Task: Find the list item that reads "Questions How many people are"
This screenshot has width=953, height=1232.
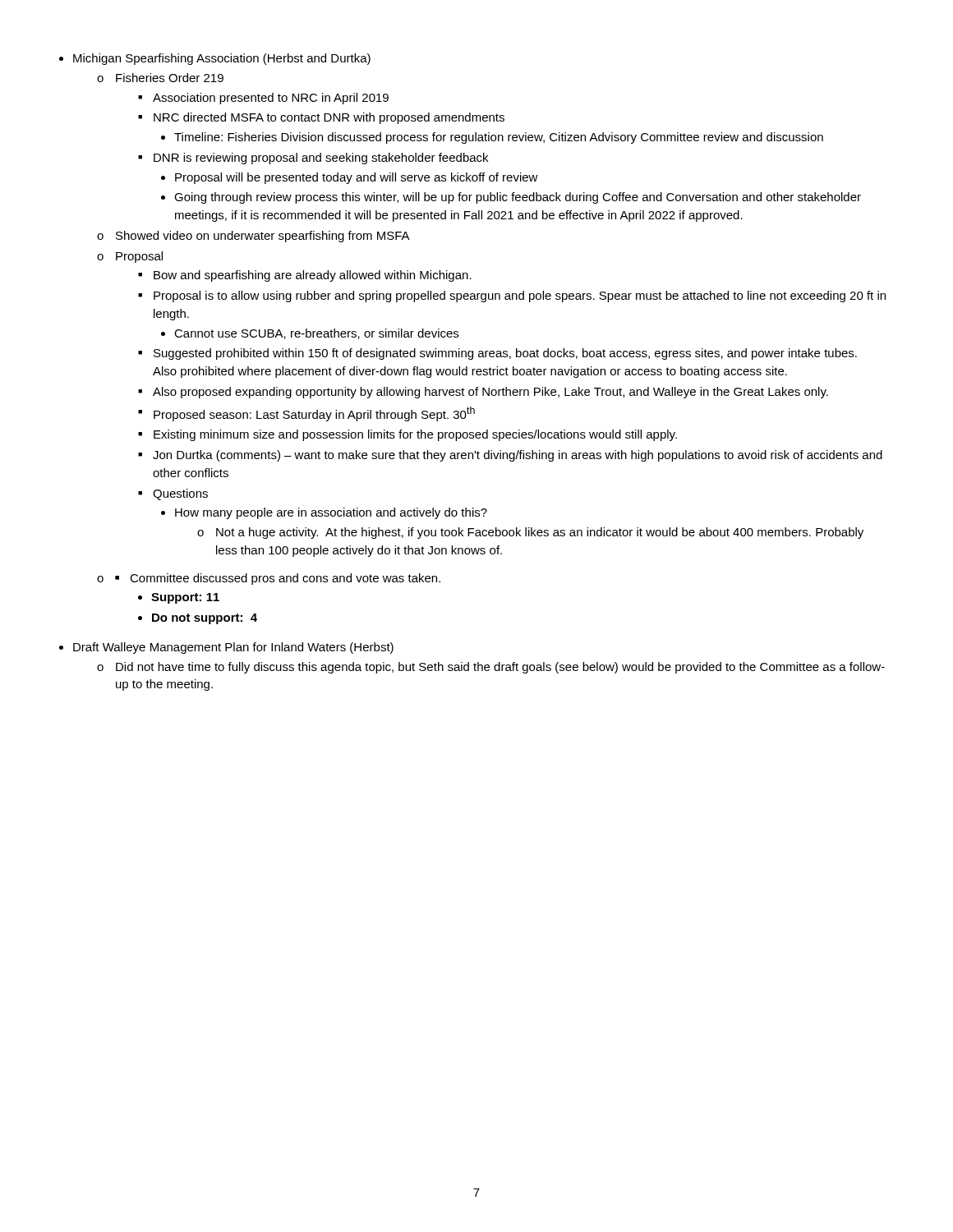Action: click(520, 522)
